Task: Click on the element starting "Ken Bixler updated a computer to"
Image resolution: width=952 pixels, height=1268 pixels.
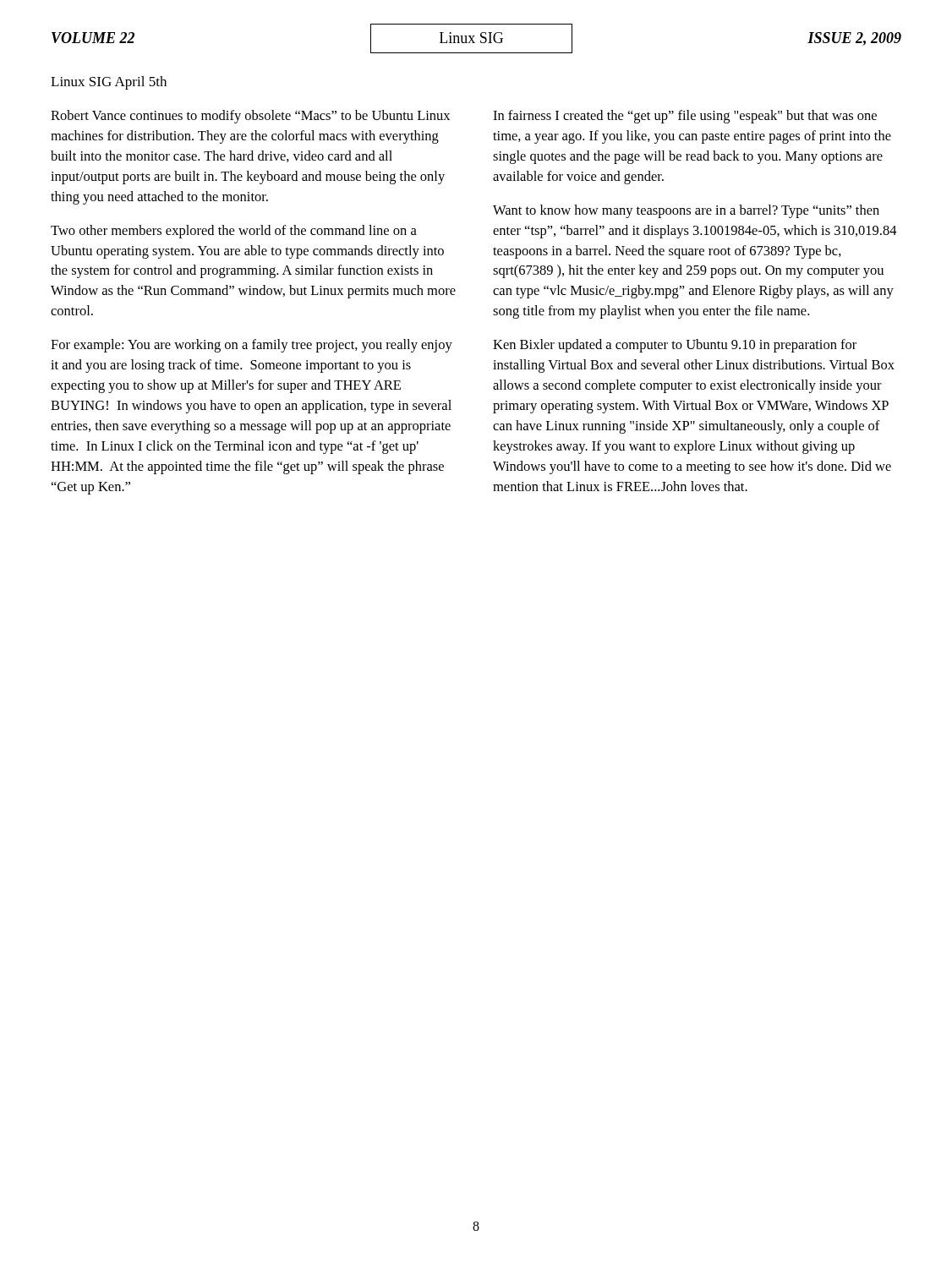Action: [x=697, y=416]
